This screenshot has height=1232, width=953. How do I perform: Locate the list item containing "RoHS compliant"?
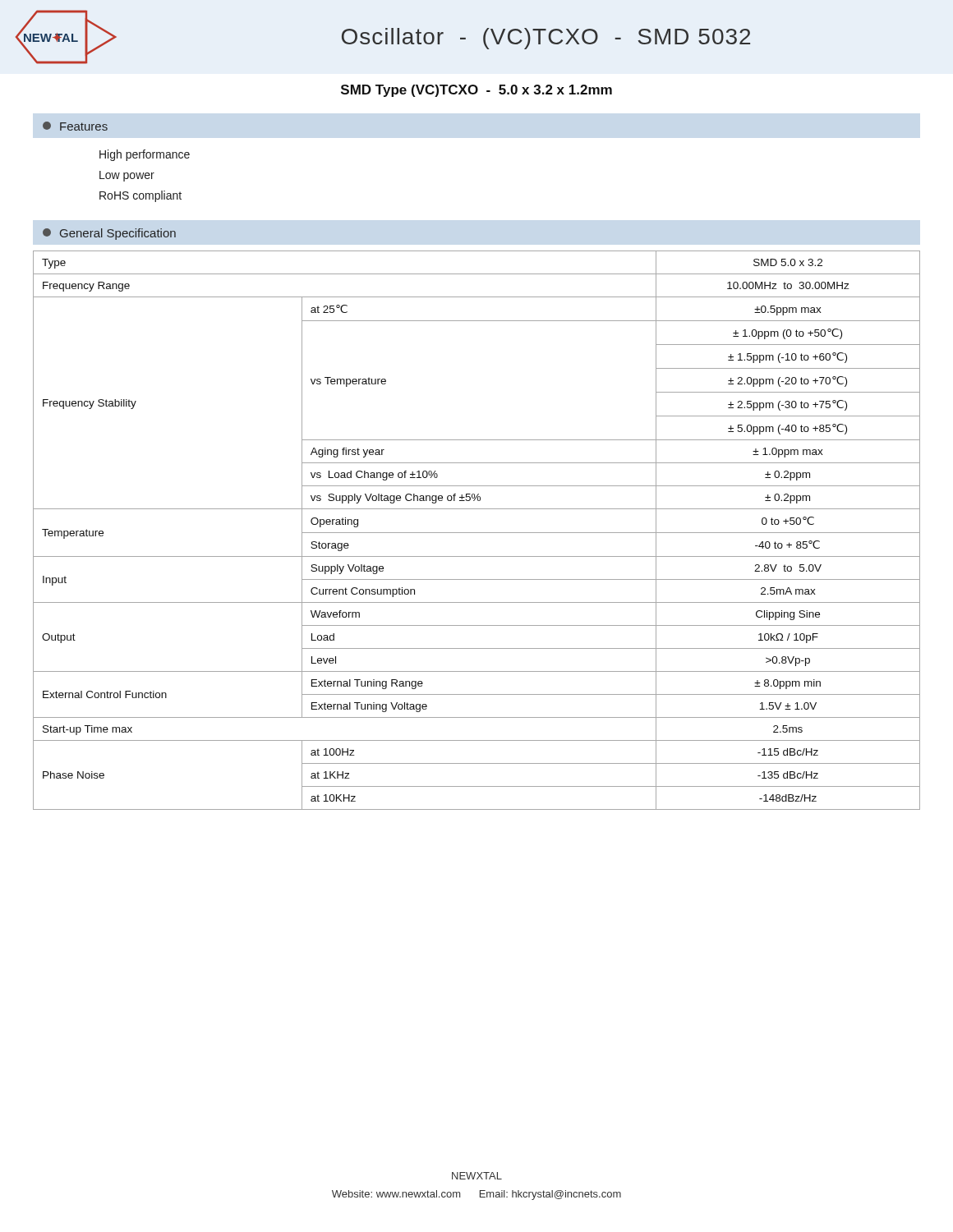[140, 195]
